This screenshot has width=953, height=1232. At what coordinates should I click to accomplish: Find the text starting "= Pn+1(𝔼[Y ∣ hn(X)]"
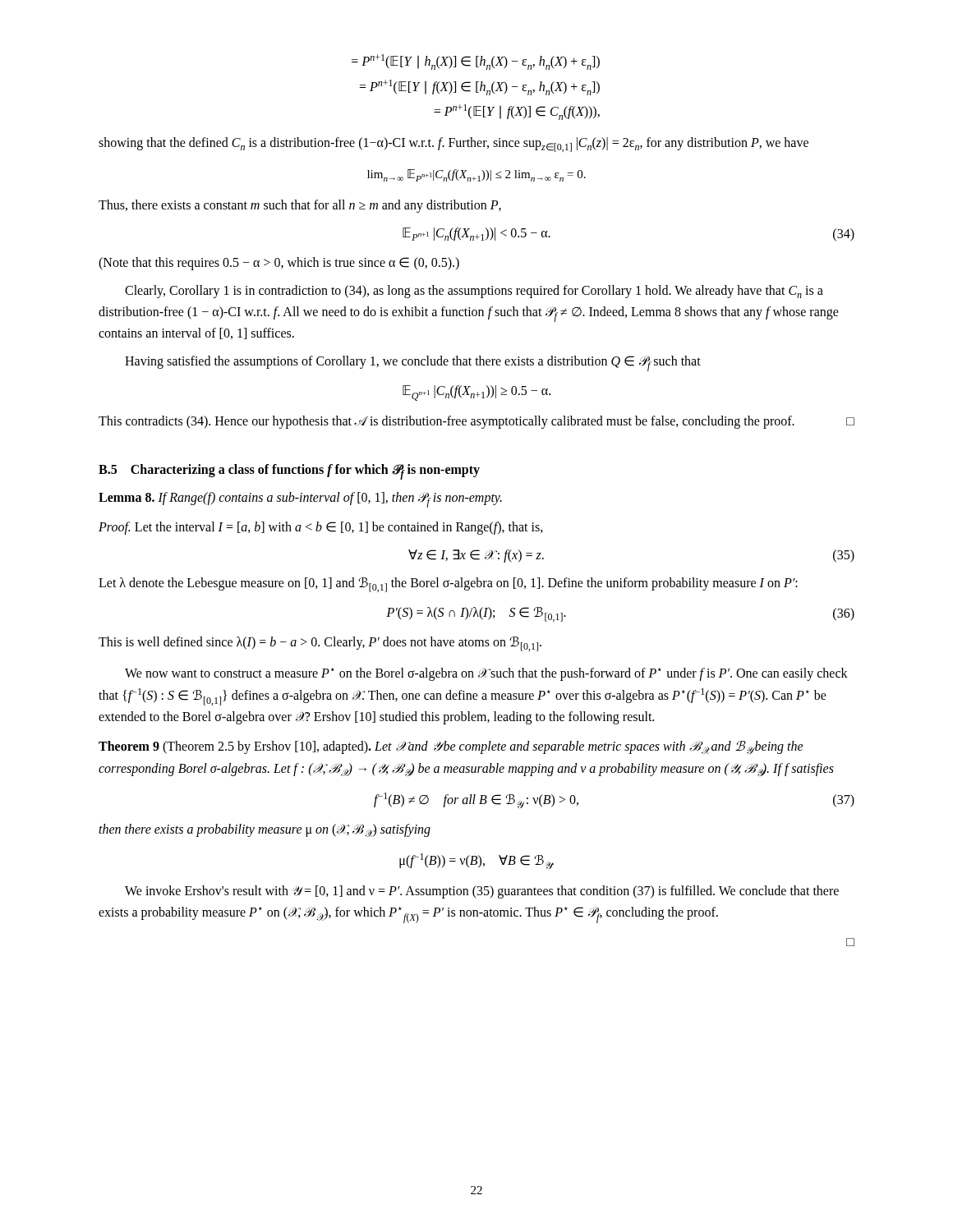[x=476, y=87]
